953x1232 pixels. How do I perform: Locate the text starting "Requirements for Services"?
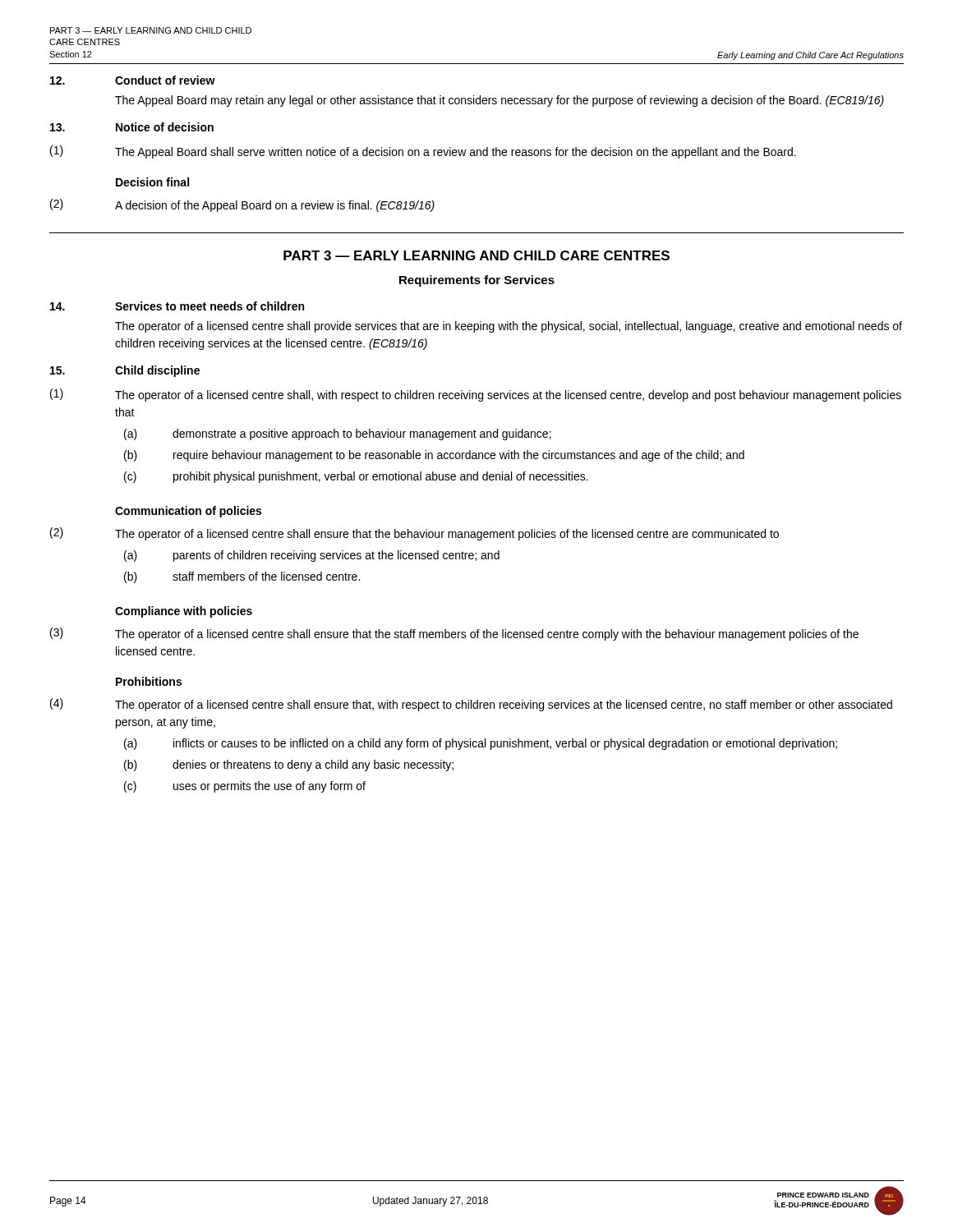tap(476, 280)
